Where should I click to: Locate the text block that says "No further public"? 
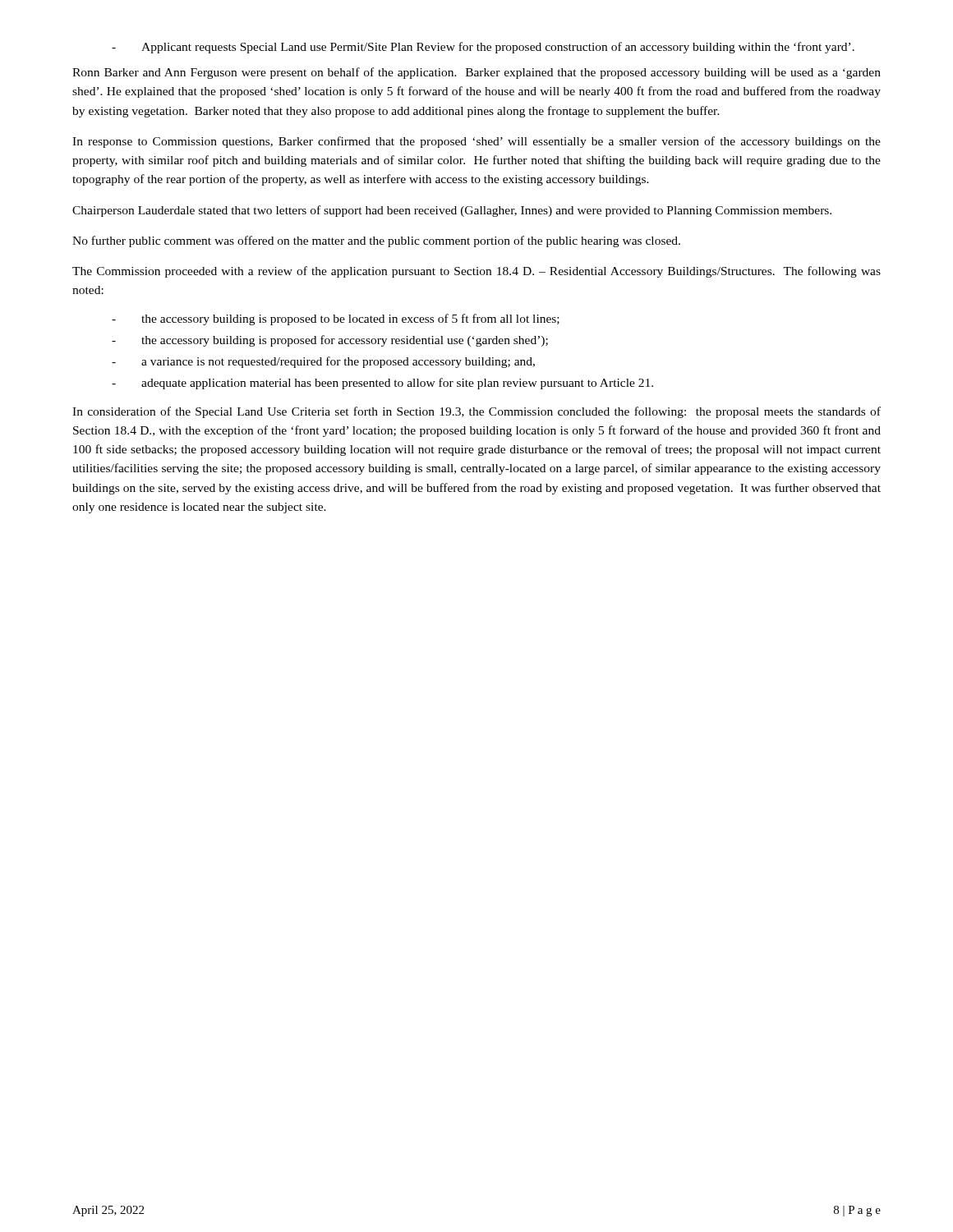pyautogui.click(x=476, y=240)
